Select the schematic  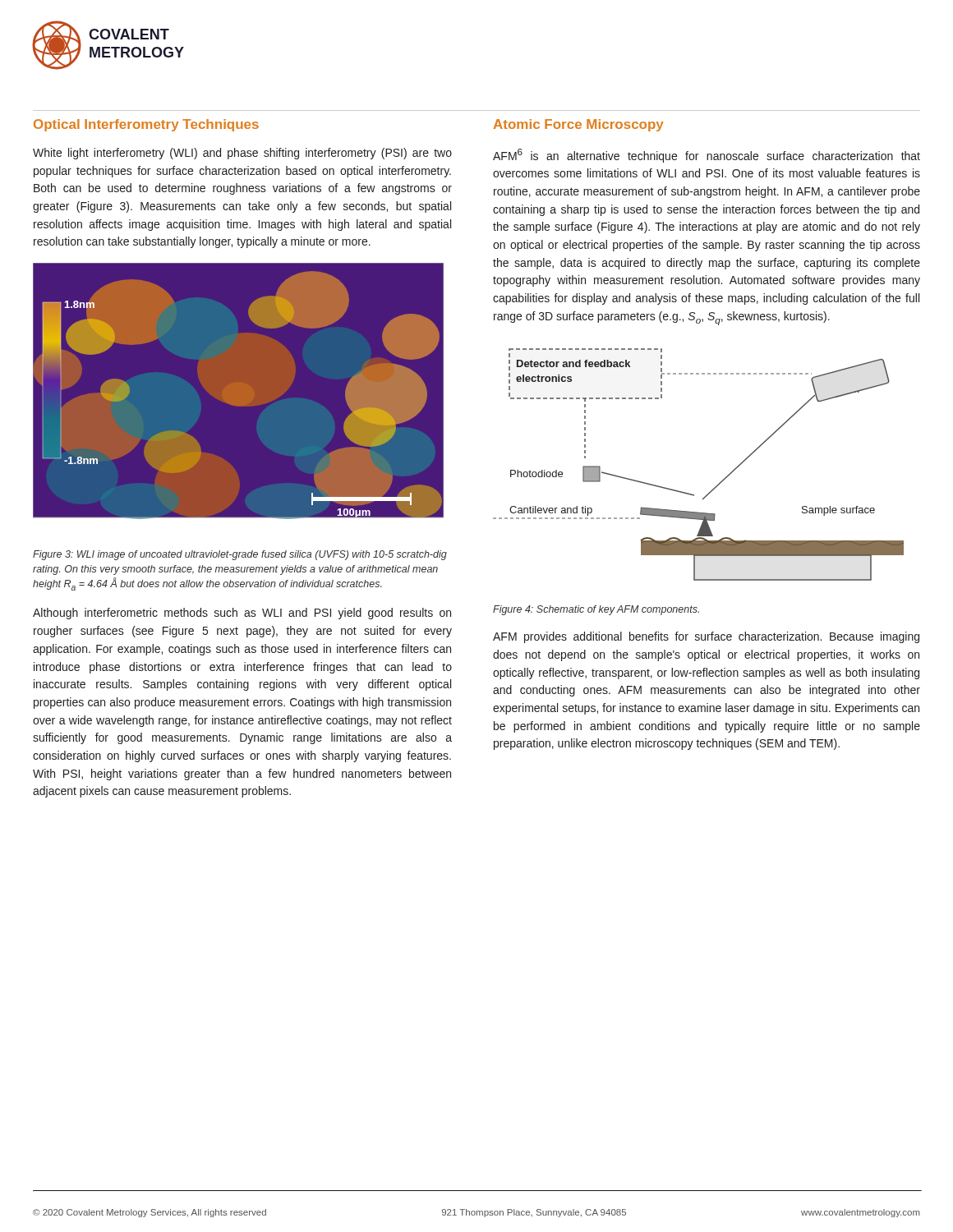pos(707,465)
